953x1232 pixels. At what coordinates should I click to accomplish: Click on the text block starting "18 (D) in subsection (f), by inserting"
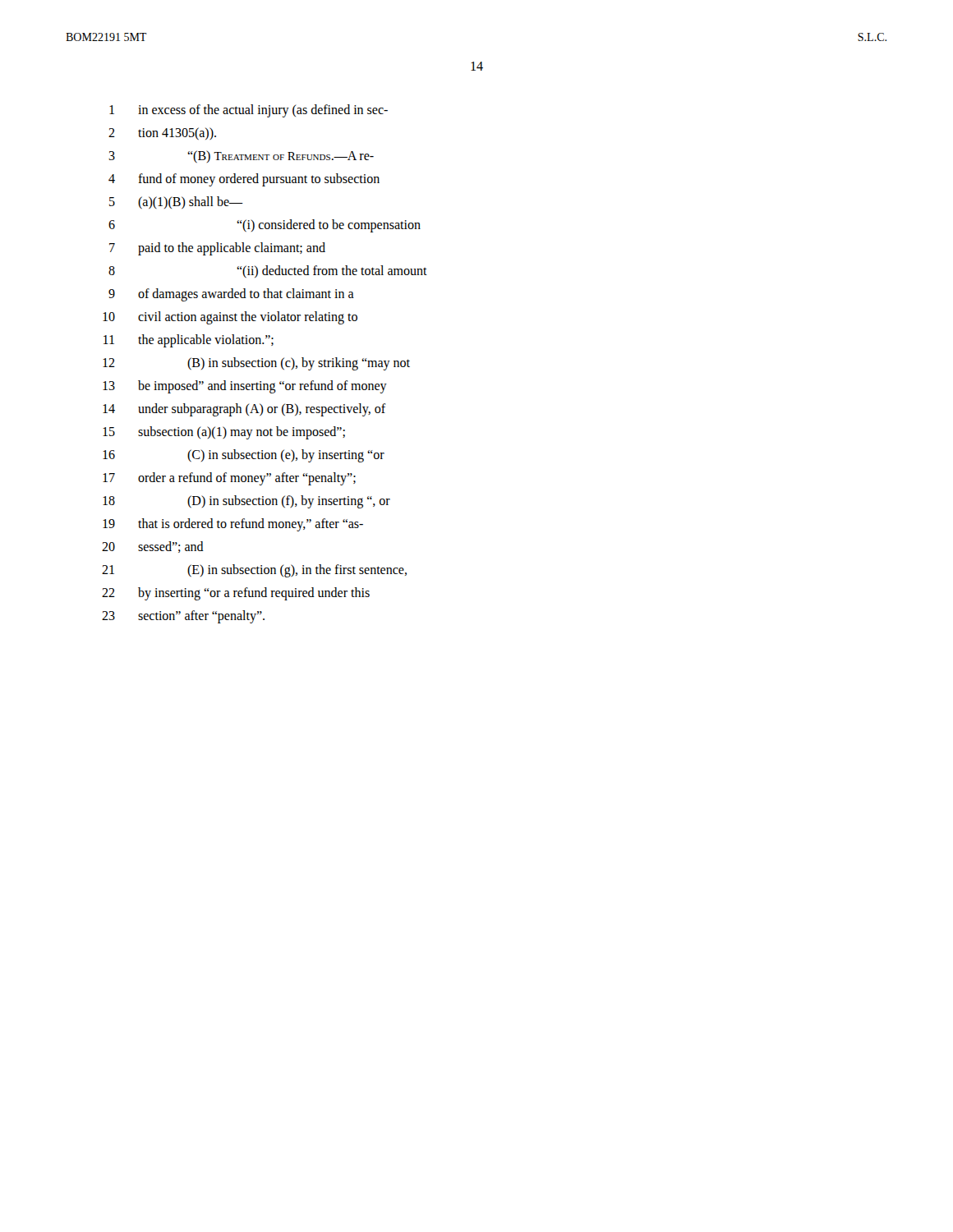pyautogui.click(x=246, y=502)
